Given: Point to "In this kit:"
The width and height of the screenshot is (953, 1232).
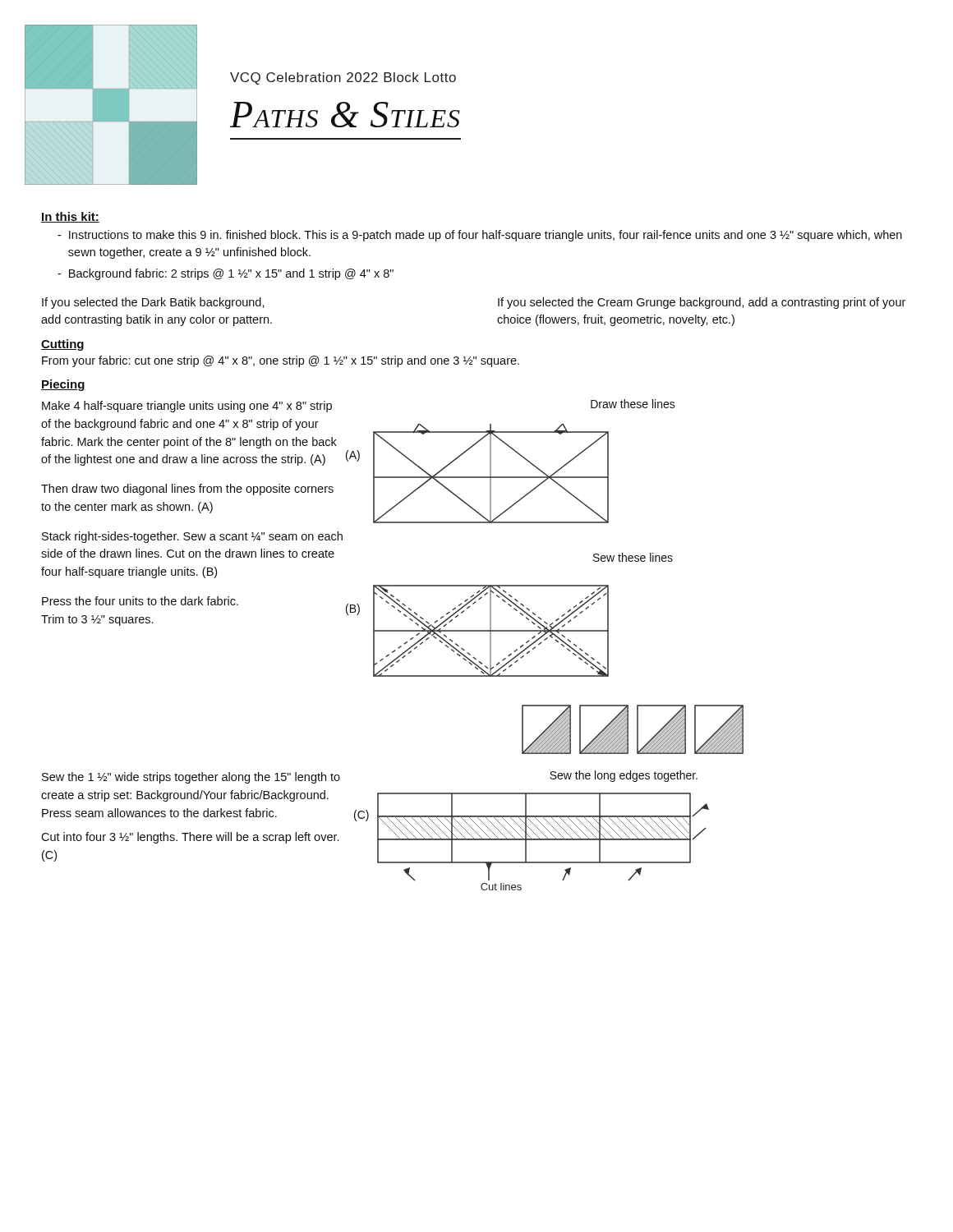Looking at the screenshot, I should (x=70, y=216).
